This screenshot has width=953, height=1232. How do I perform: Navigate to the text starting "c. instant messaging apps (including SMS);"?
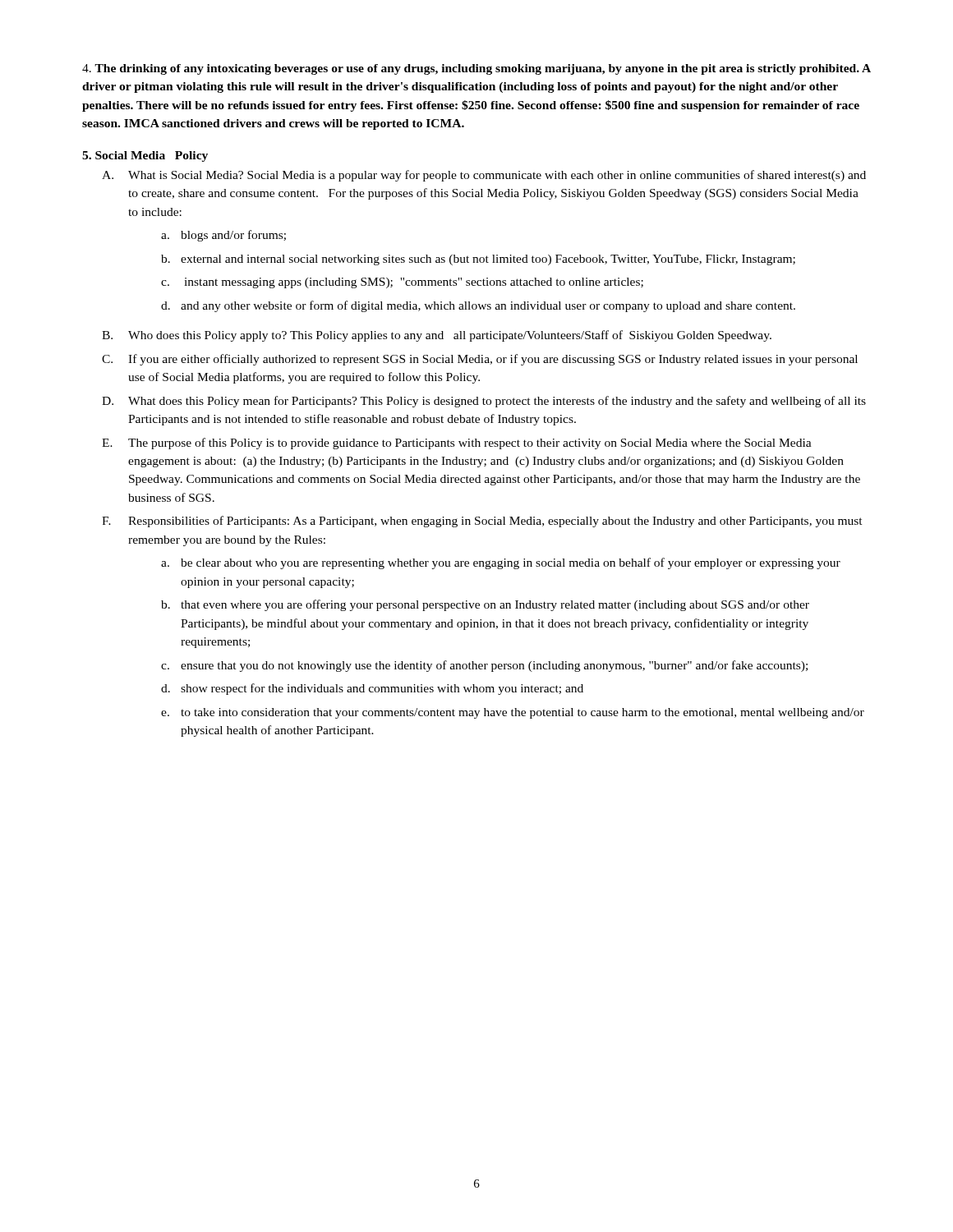coord(402,282)
